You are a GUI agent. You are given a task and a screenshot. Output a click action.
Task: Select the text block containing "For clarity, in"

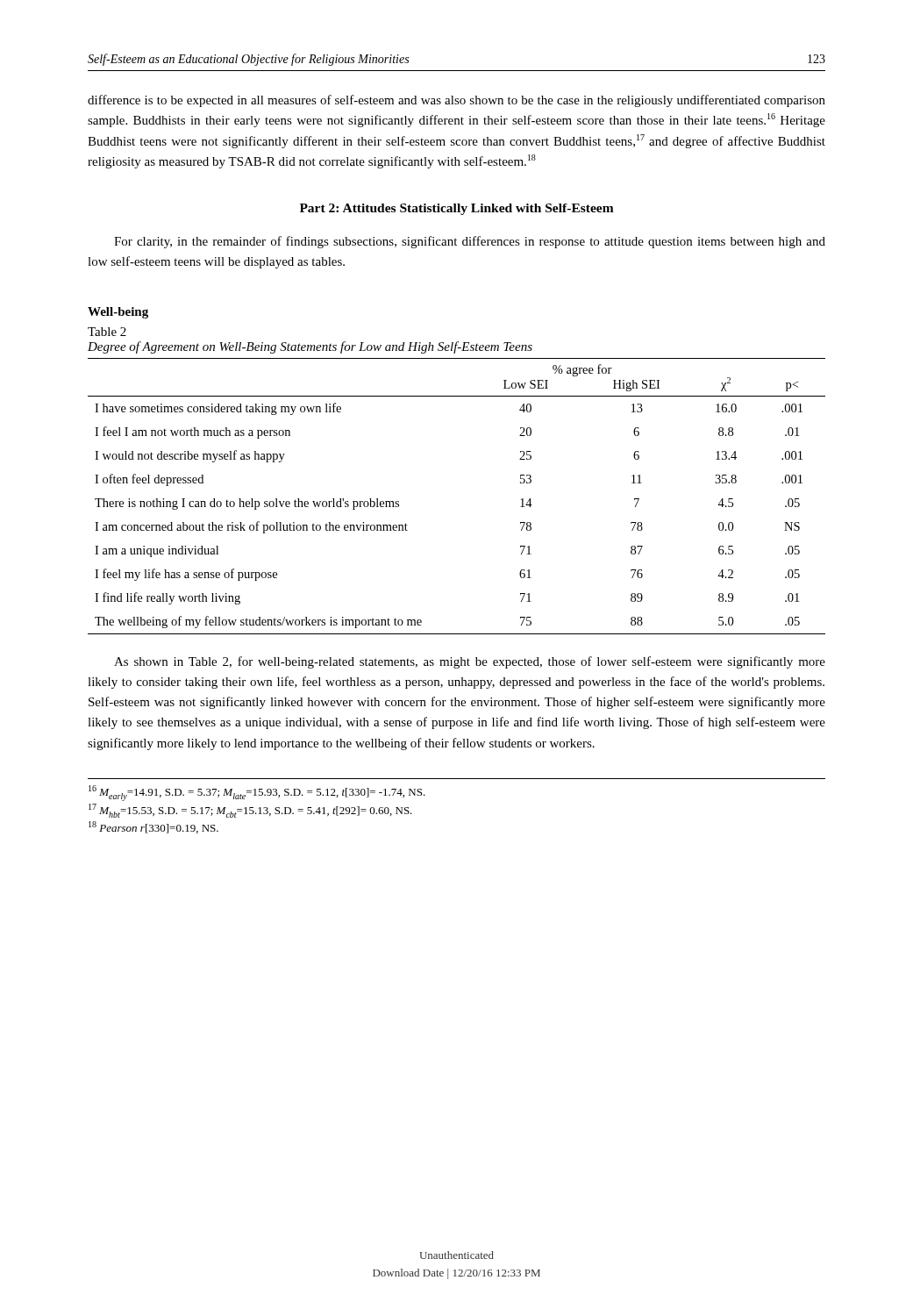coord(456,251)
